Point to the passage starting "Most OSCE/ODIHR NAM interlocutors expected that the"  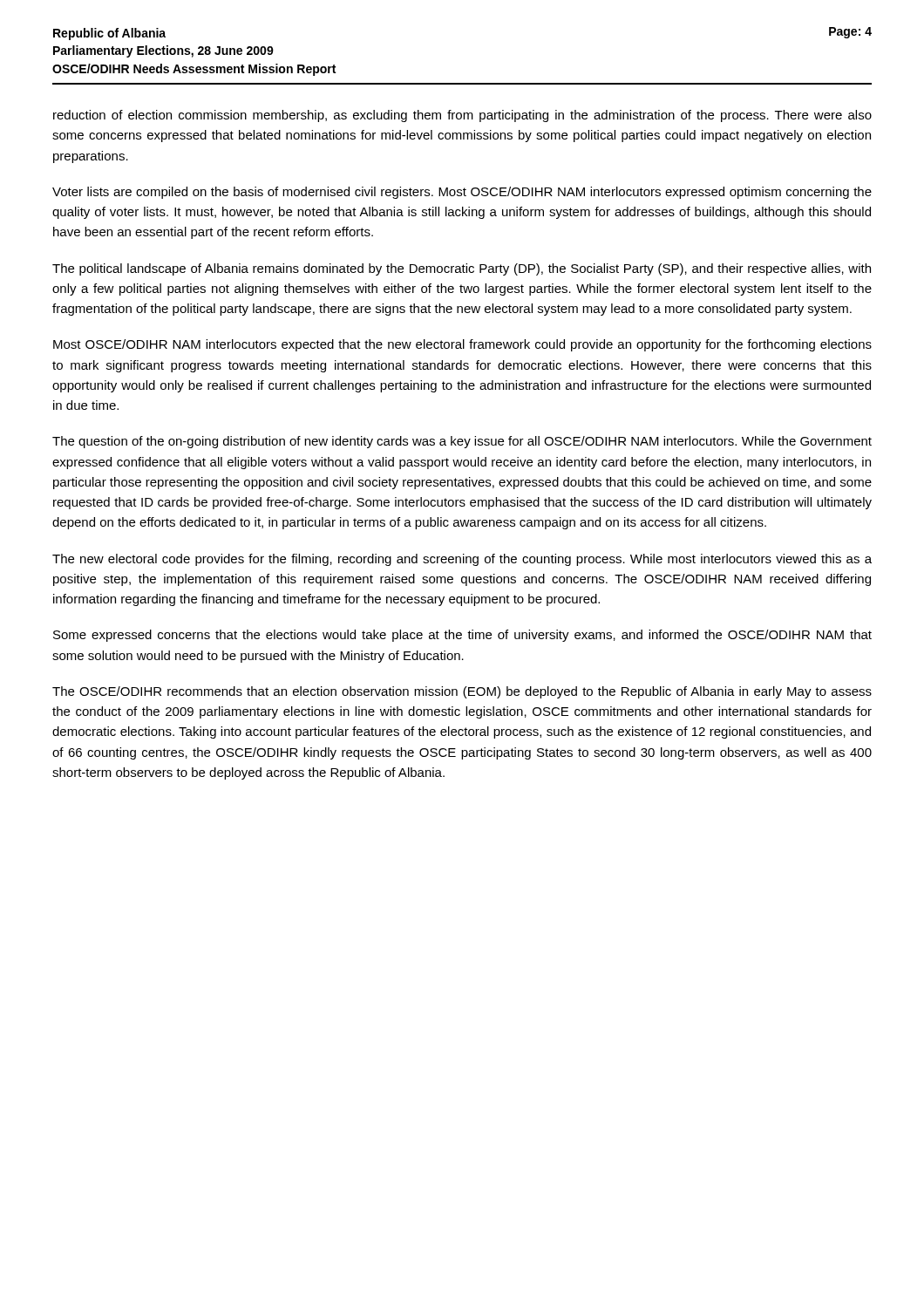[x=462, y=375]
